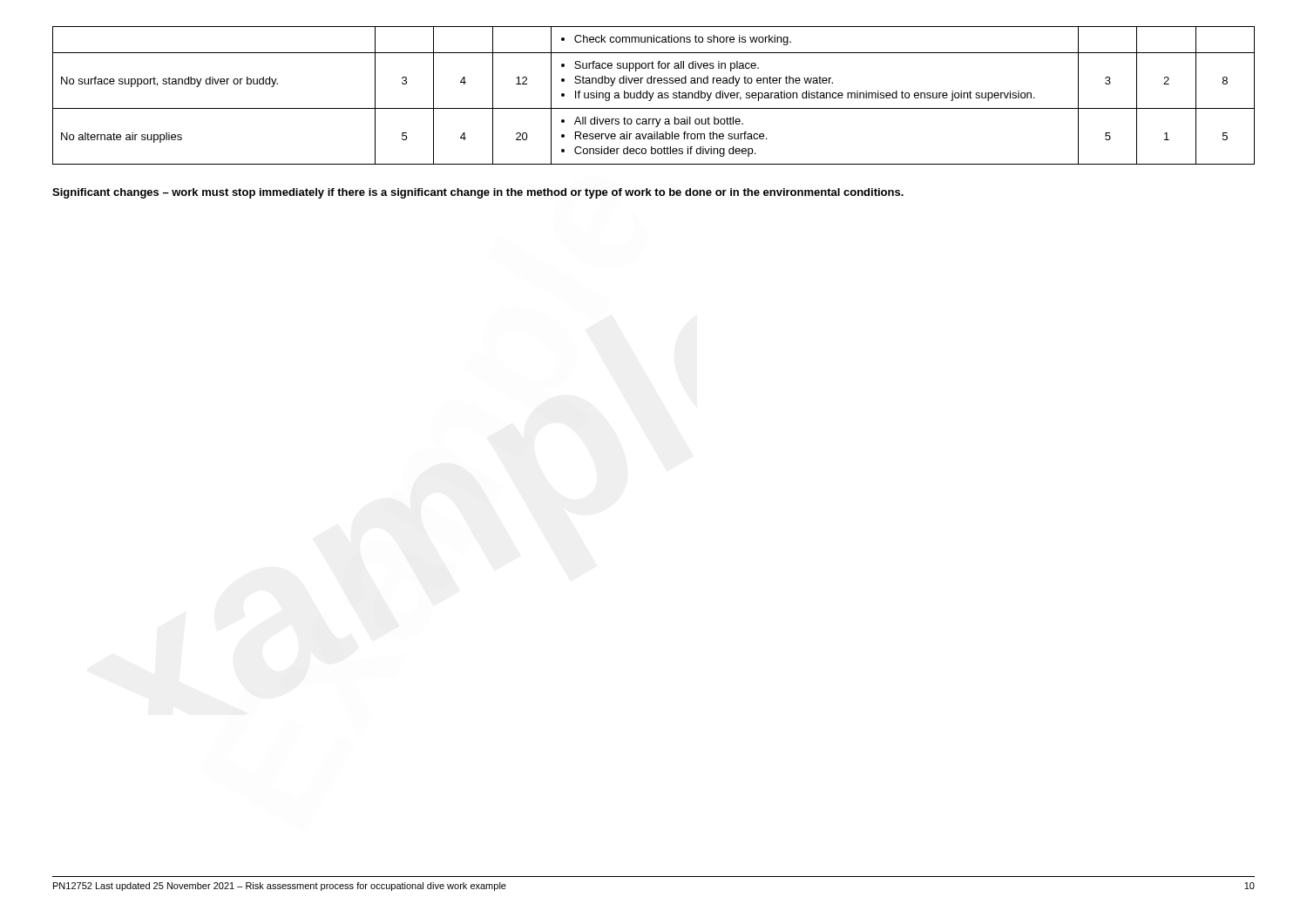Select the text block with the text "Significant changes – work"
This screenshot has width=1307, height=924.
pyautogui.click(x=478, y=192)
